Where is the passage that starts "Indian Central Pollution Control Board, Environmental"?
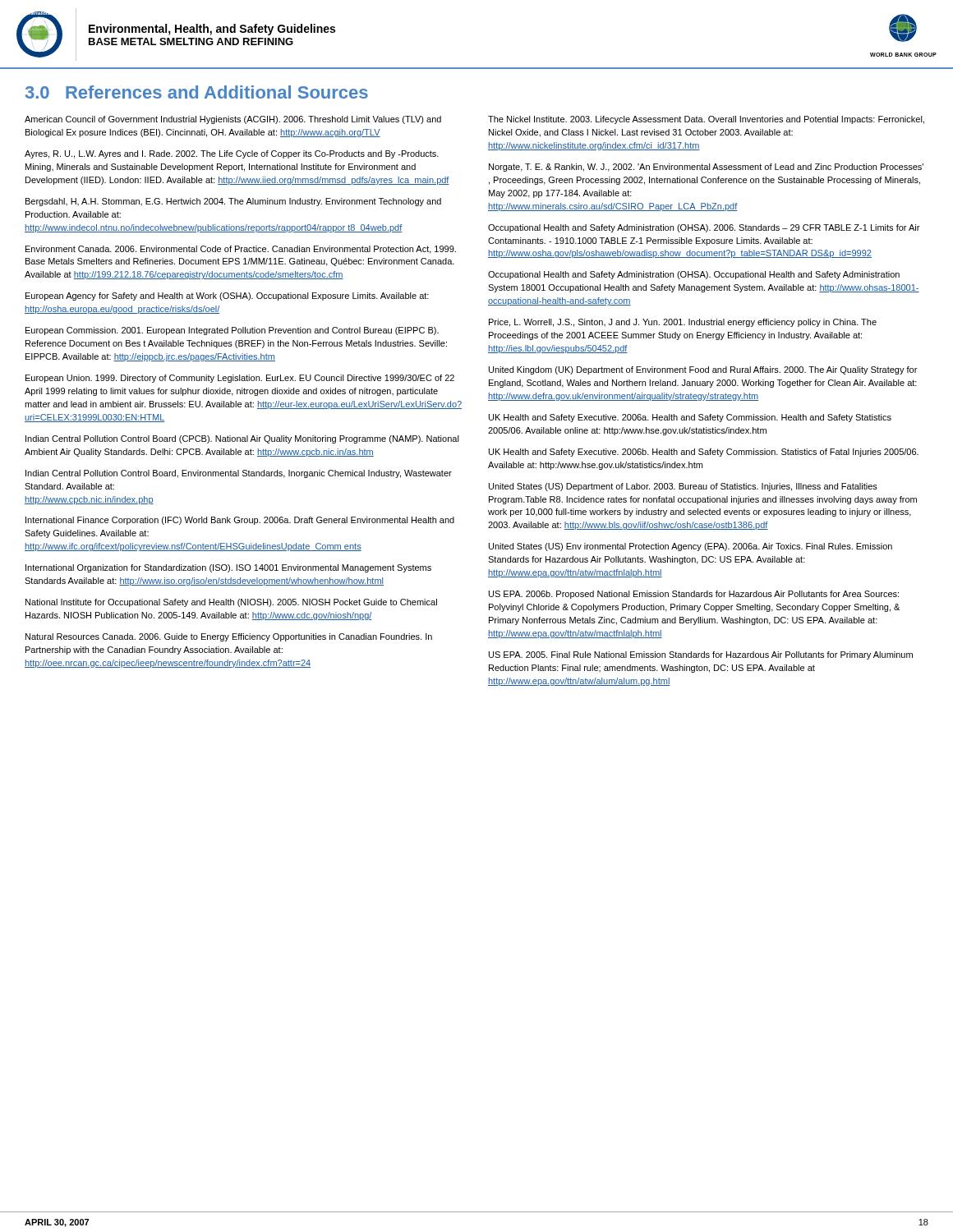 click(x=238, y=486)
